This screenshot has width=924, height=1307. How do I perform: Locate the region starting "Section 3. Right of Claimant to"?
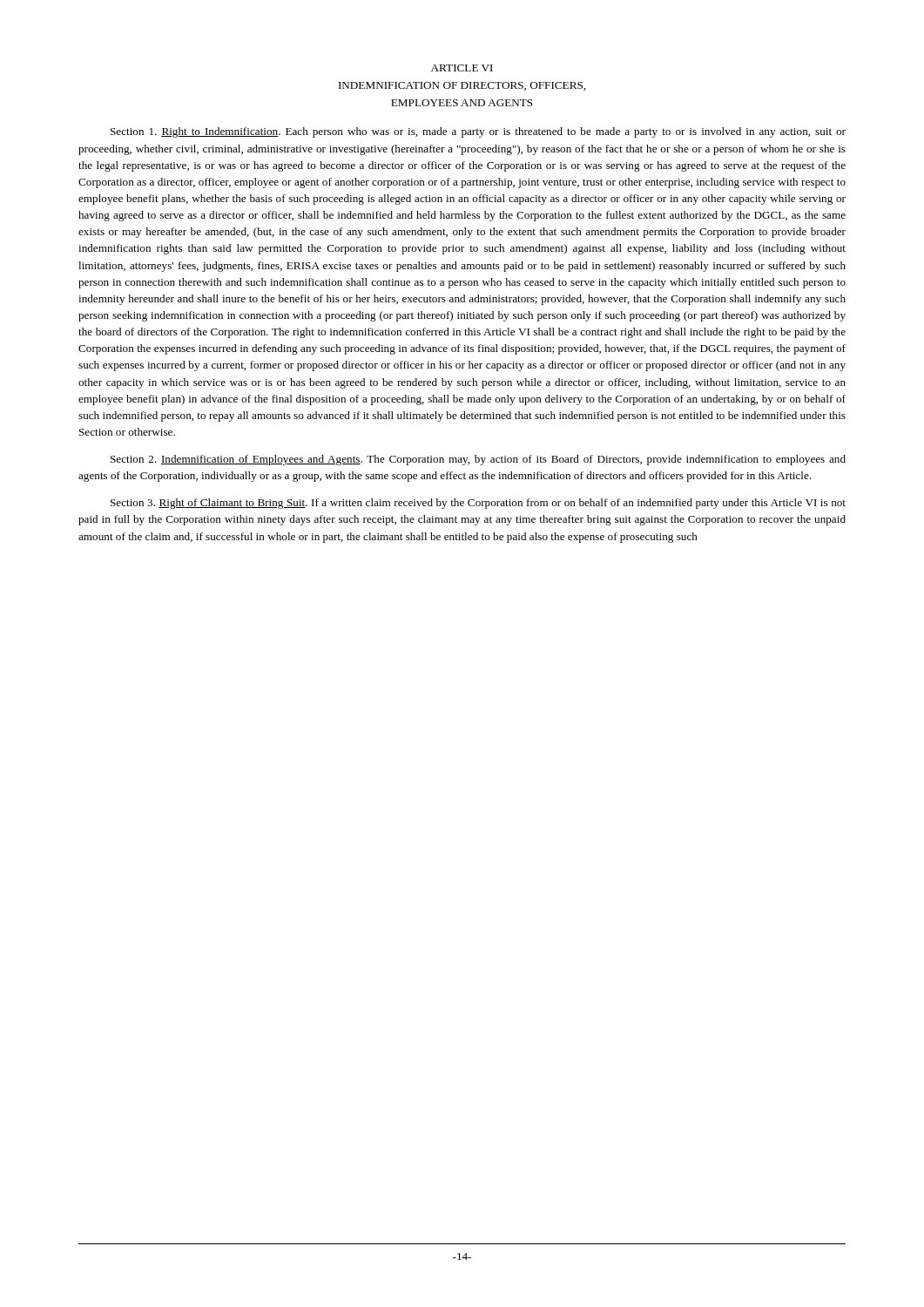point(462,519)
